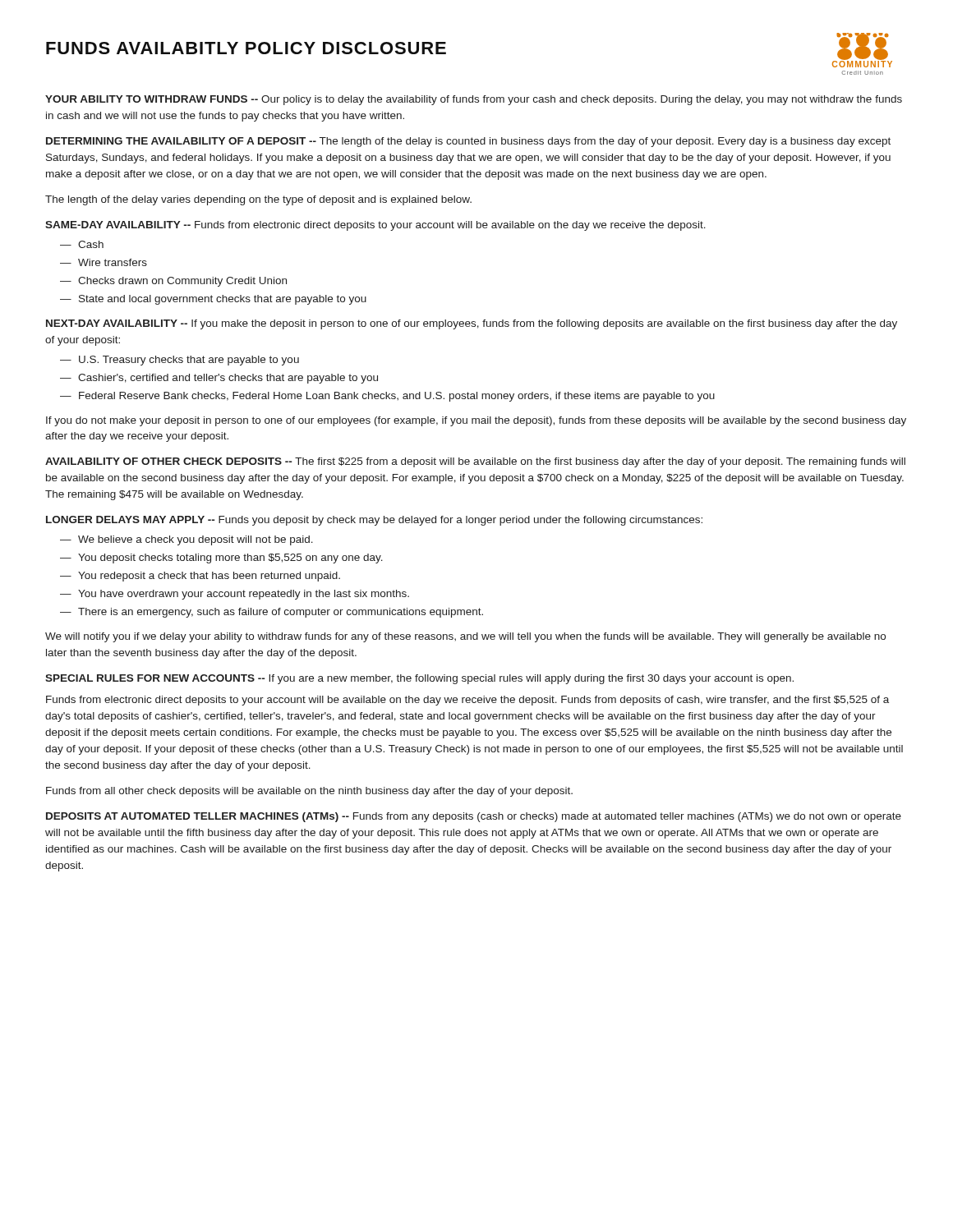Find the passage starting "—You redeposit a"

pyautogui.click(x=200, y=576)
